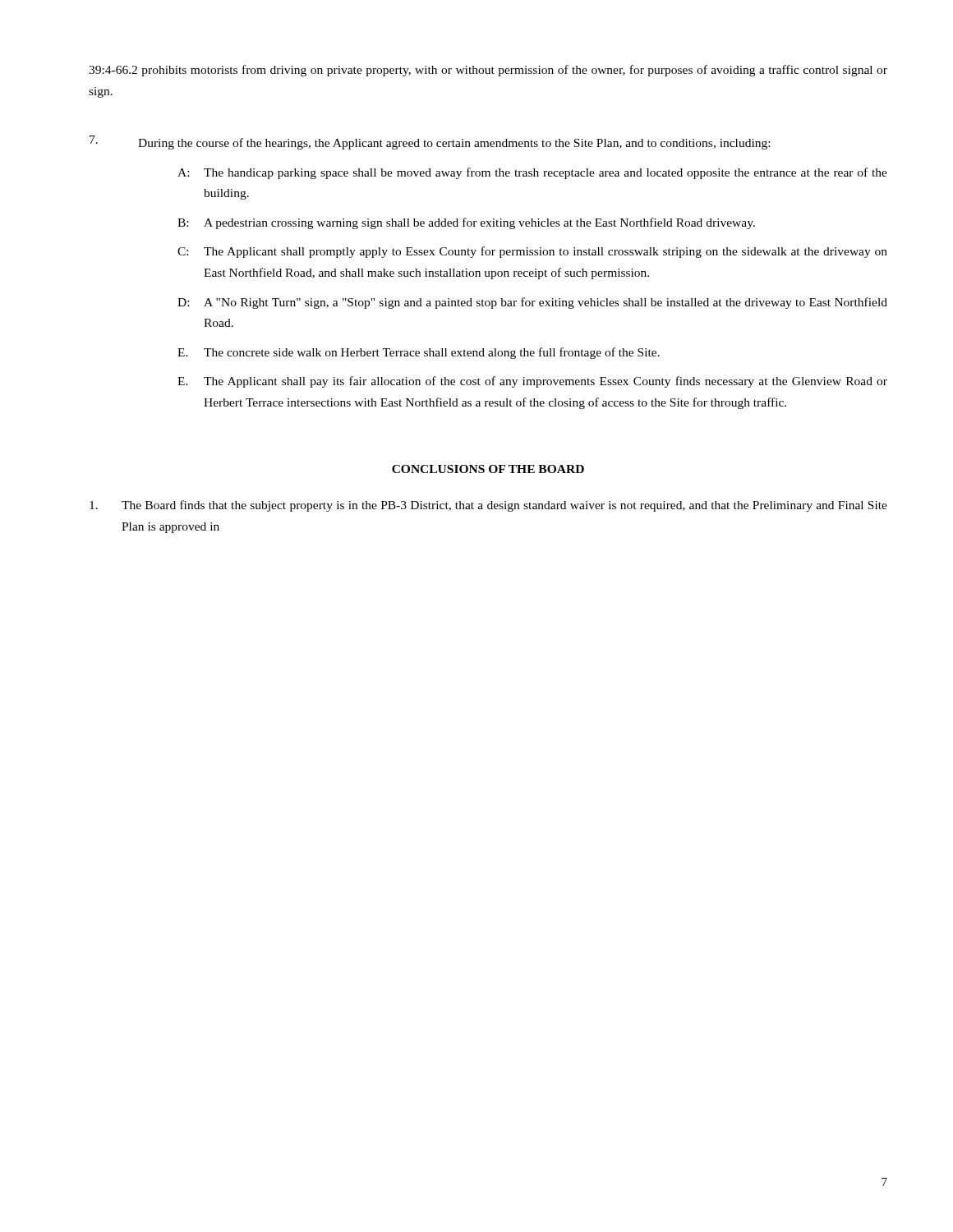This screenshot has height=1232, width=953.
Task: Click the passage that begins "A: The handicap parking"
Action: click(532, 183)
